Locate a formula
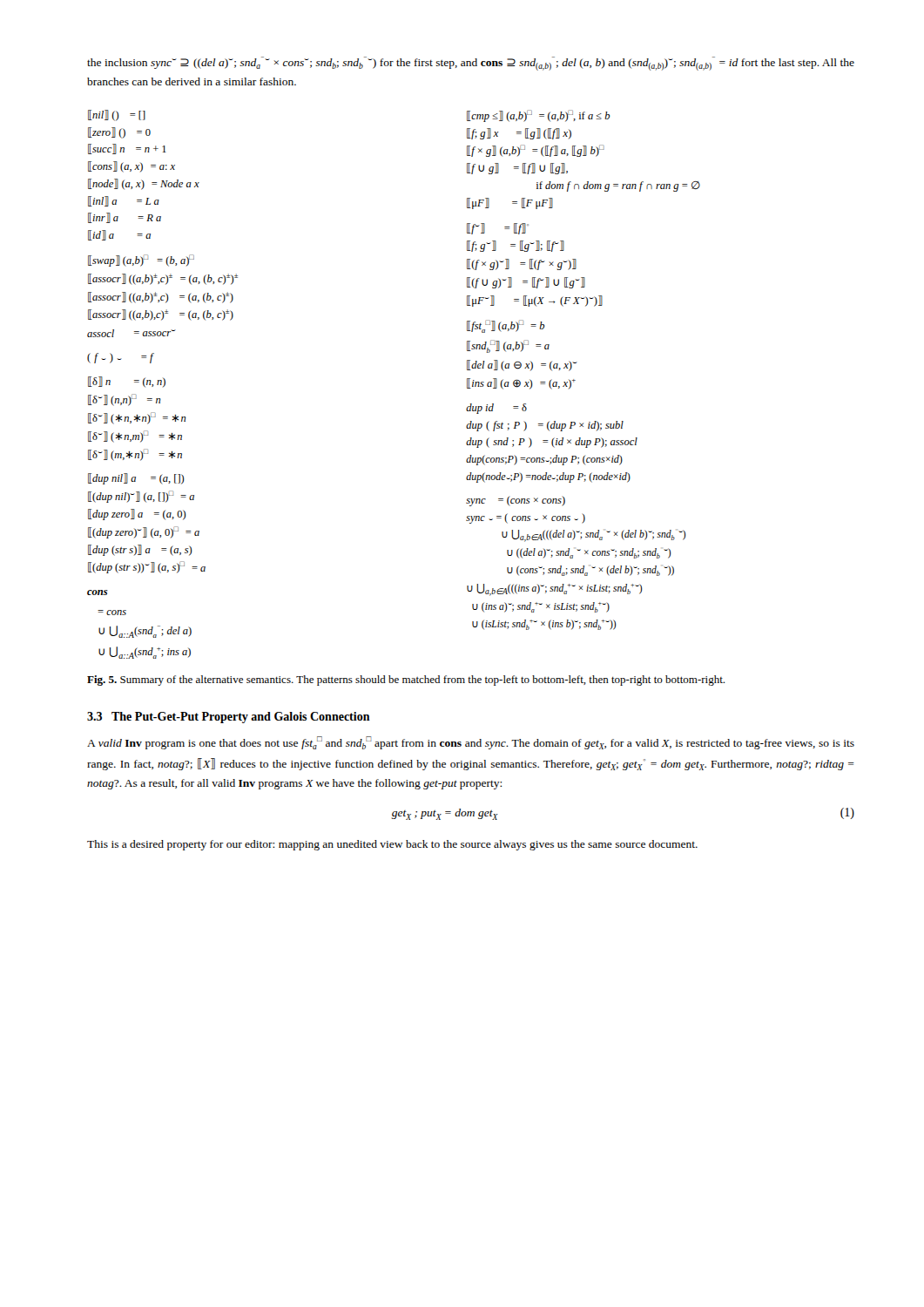Viewport: 924px width, 1307px height. click(x=471, y=814)
